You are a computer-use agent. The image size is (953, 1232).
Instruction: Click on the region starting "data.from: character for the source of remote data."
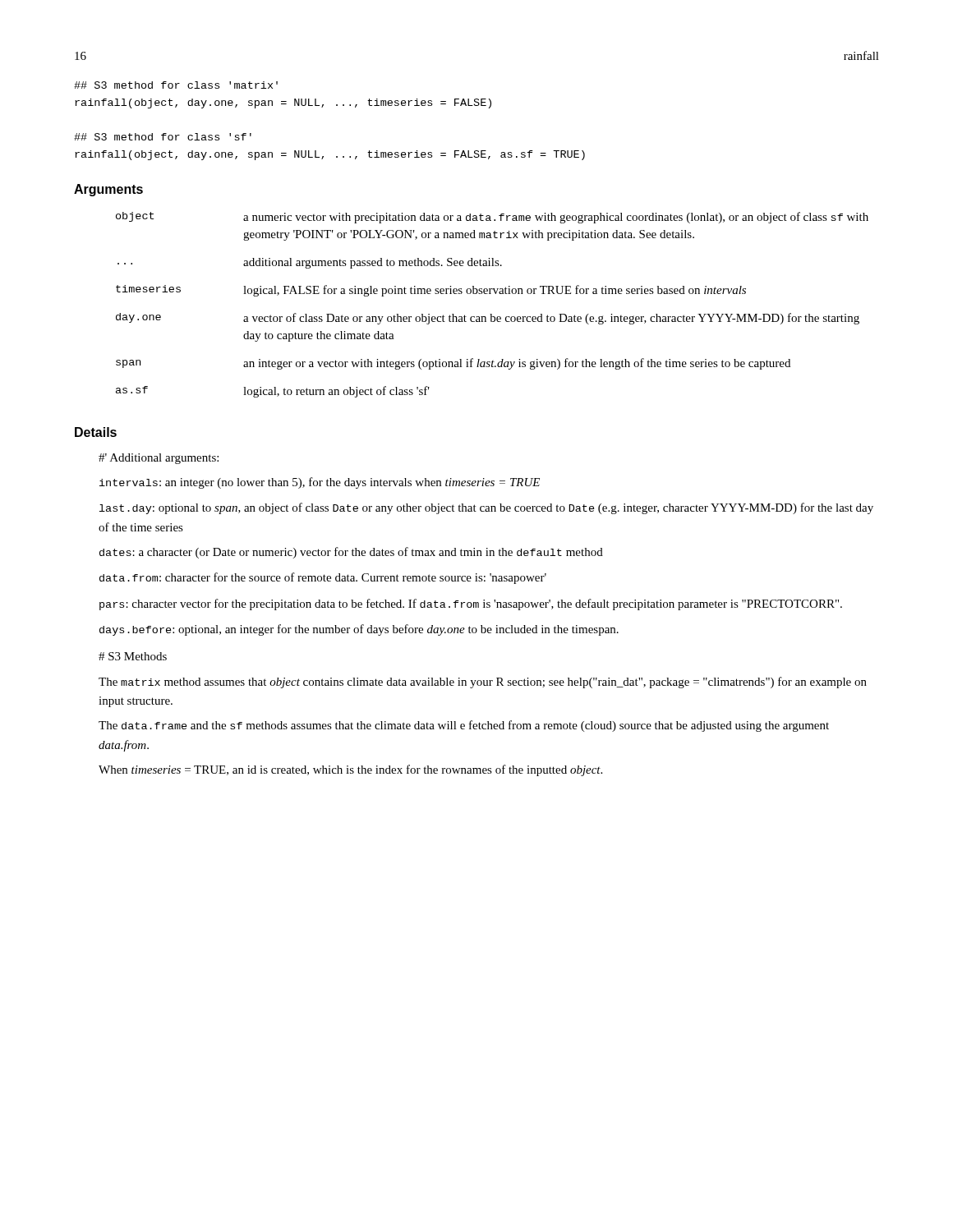[x=323, y=578]
